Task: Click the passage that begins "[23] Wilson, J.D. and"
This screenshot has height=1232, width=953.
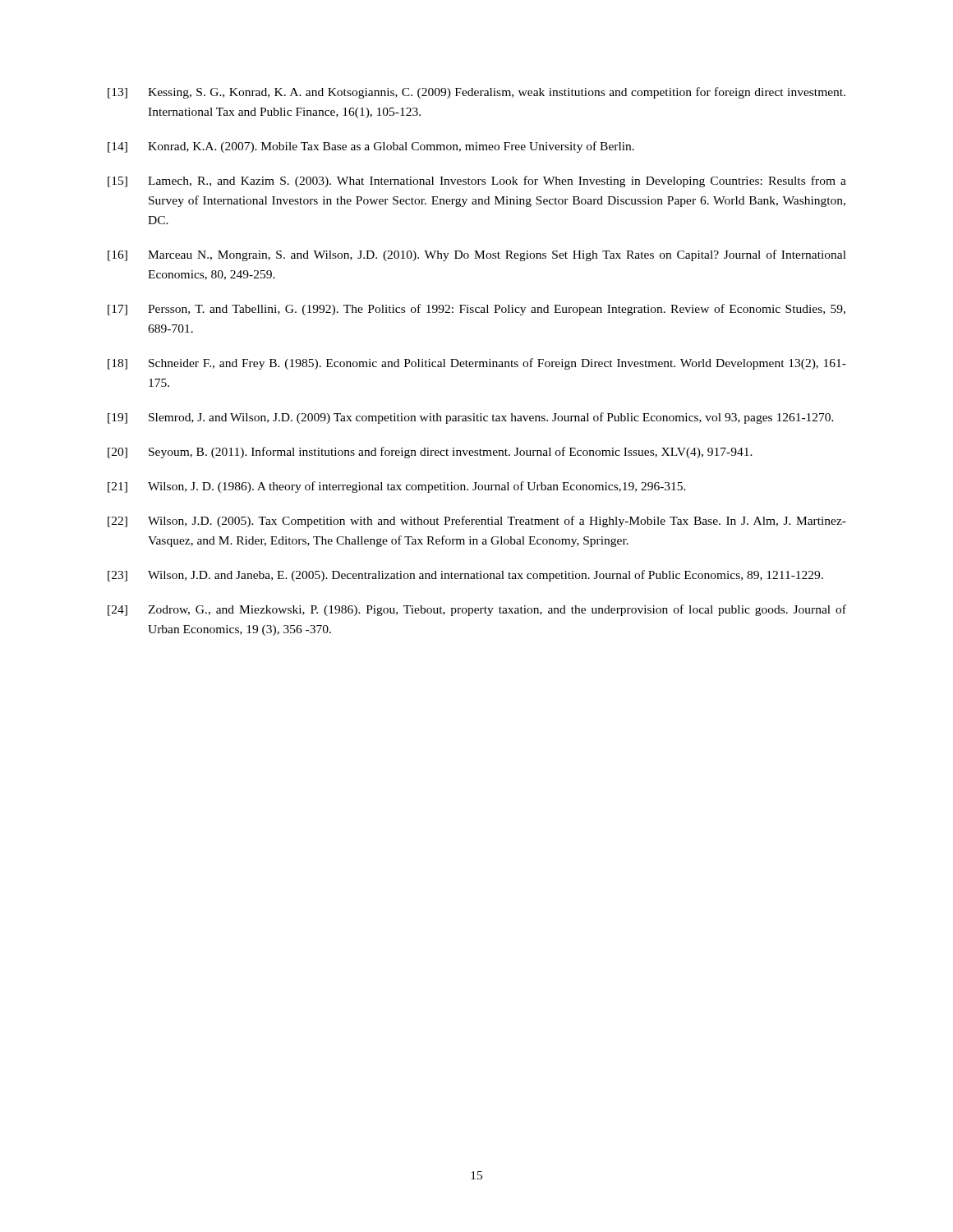Action: click(x=476, y=575)
